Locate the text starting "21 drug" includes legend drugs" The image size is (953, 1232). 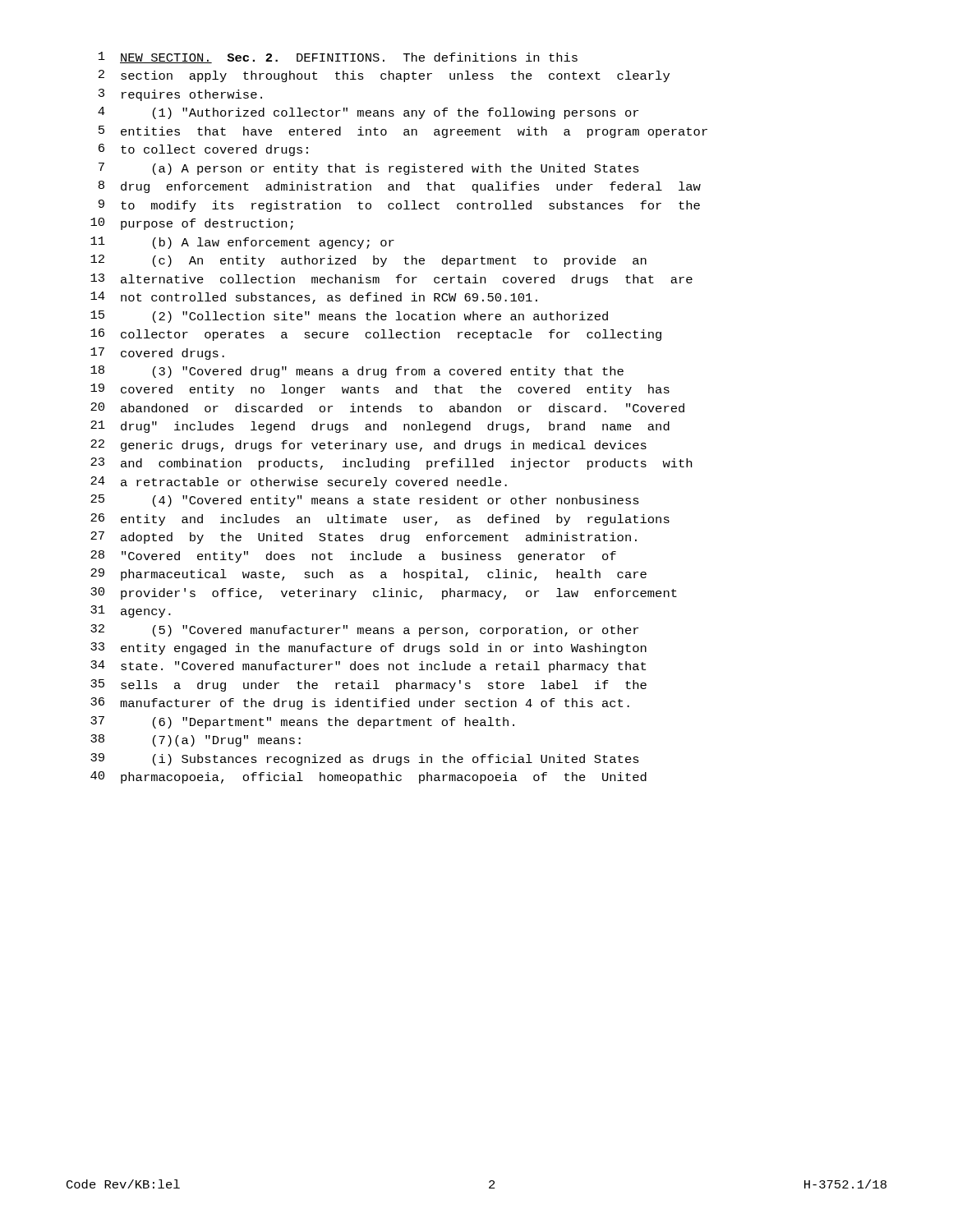click(x=476, y=428)
